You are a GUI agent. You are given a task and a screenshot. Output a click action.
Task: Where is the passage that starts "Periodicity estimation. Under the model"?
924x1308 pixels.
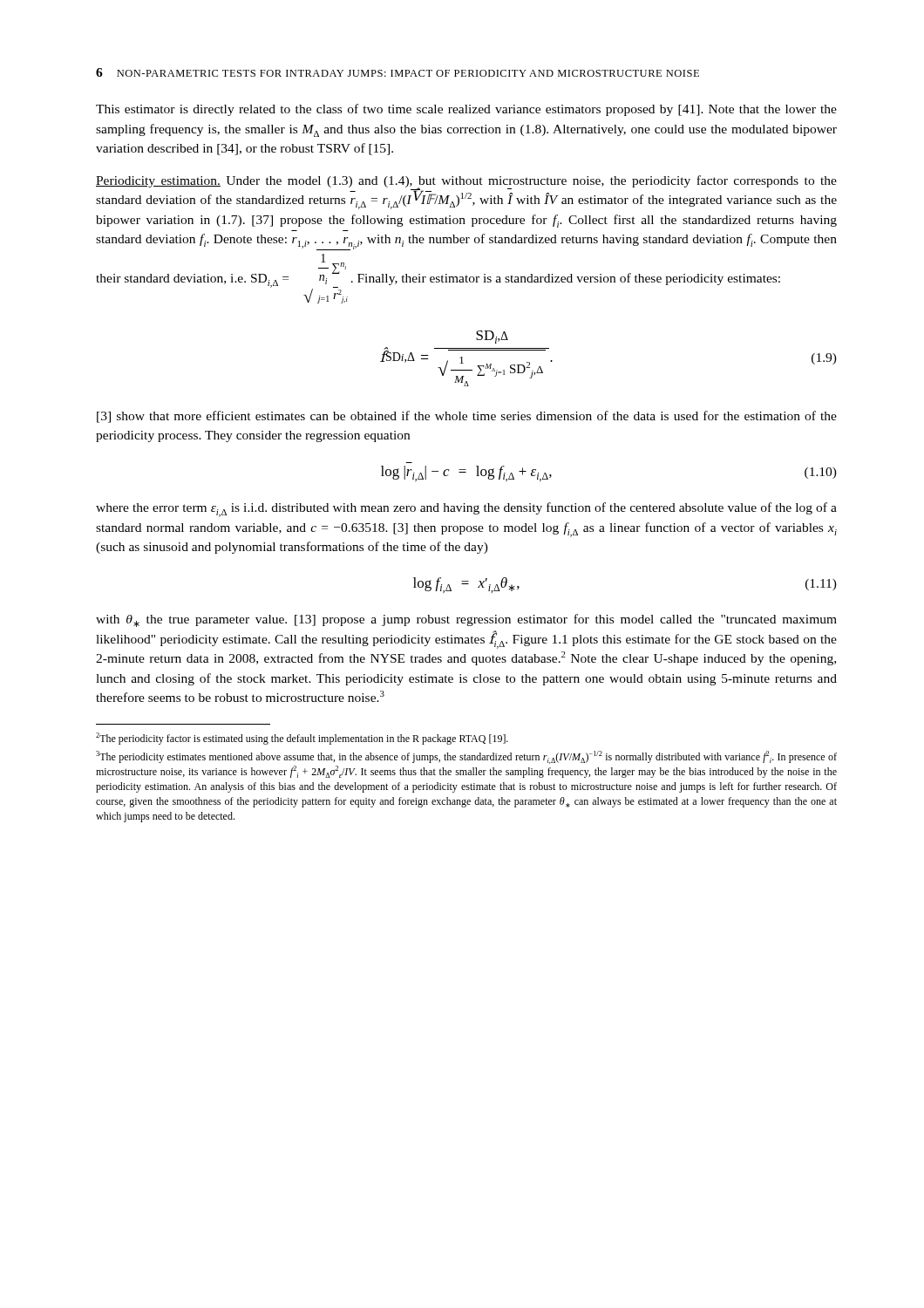click(x=466, y=241)
